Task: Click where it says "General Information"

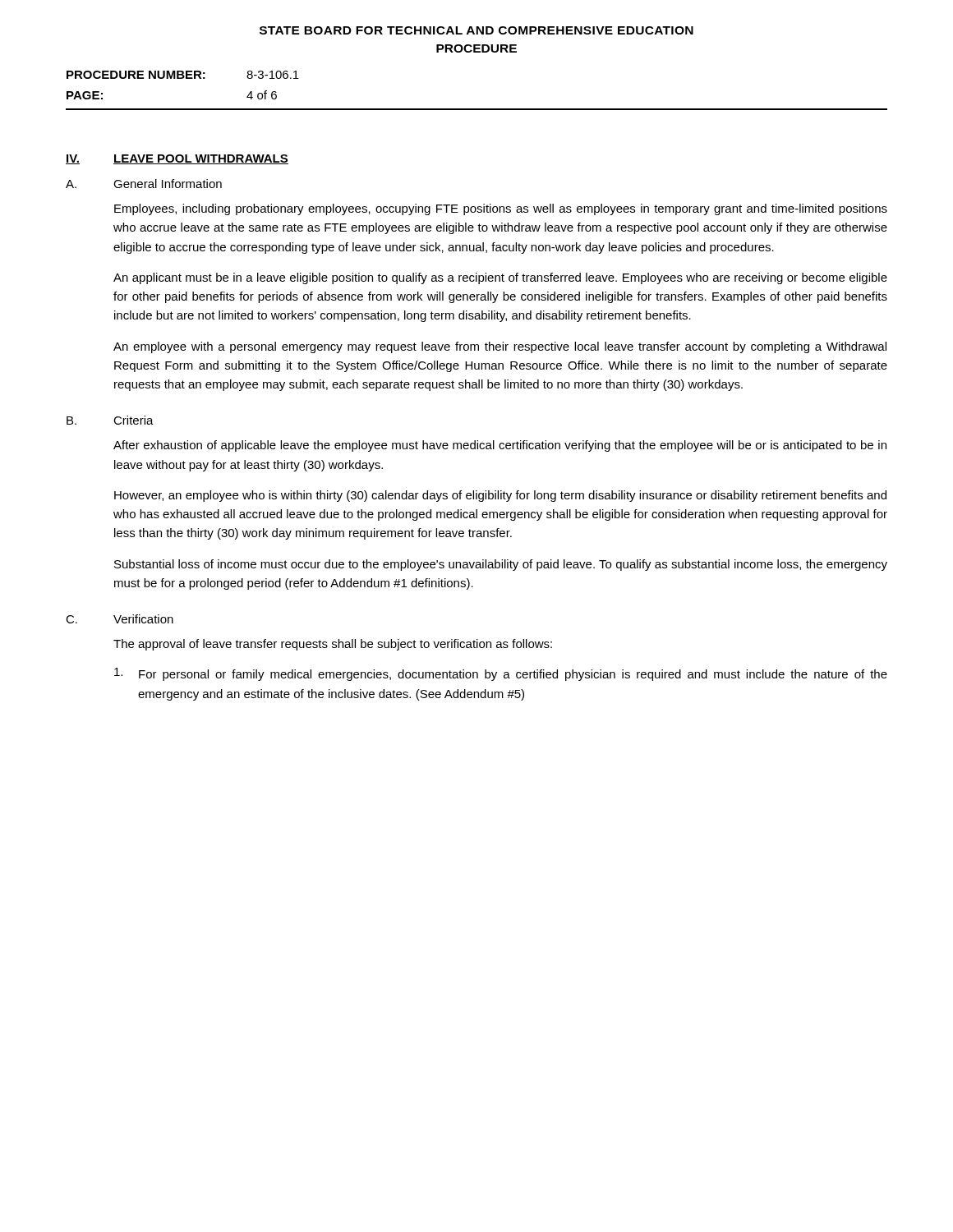Action: coord(168,184)
